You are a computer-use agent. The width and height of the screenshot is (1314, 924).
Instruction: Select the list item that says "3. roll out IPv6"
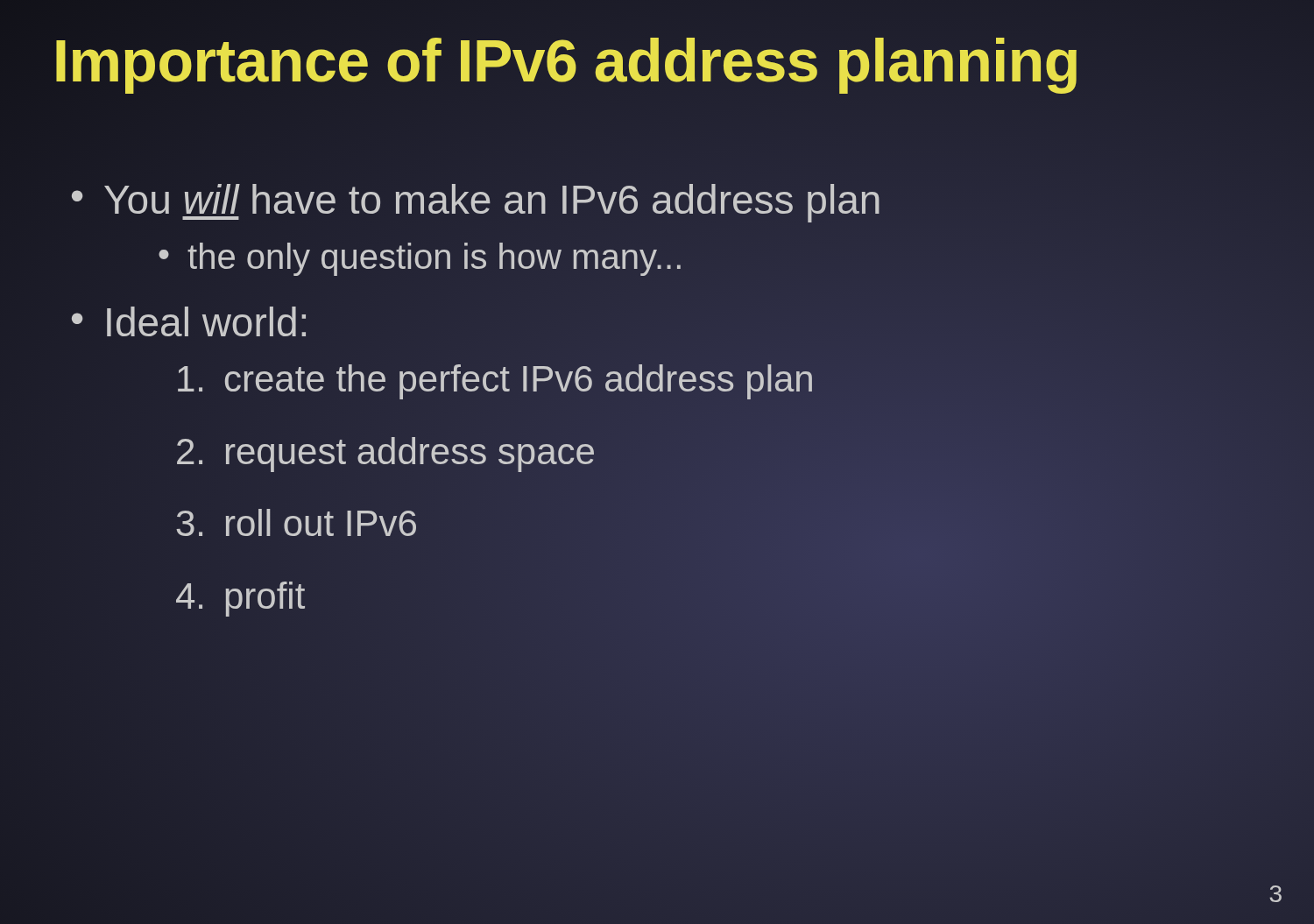pos(296,524)
